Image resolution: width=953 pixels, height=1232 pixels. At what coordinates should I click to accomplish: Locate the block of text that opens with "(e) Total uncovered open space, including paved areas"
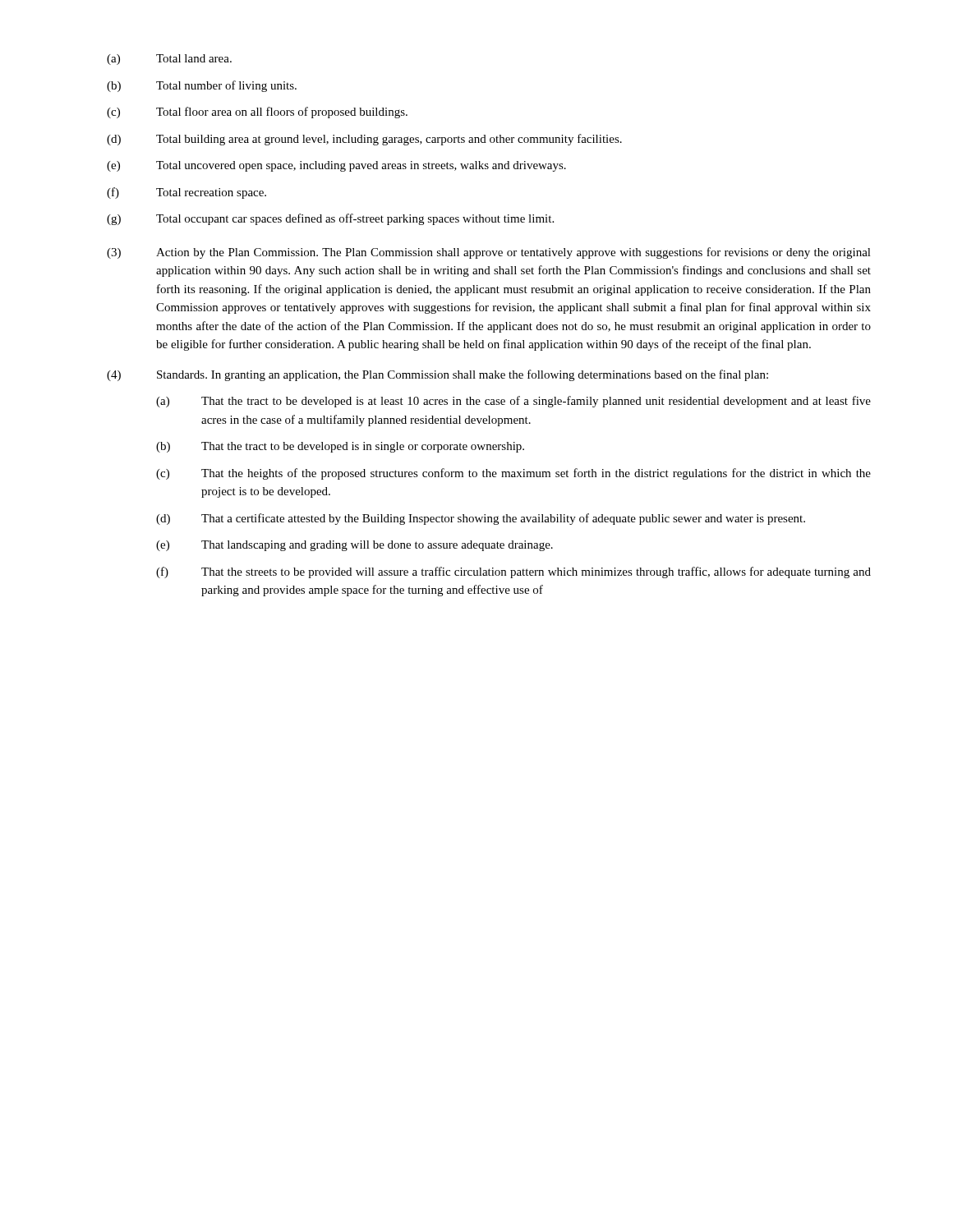point(489,165)
